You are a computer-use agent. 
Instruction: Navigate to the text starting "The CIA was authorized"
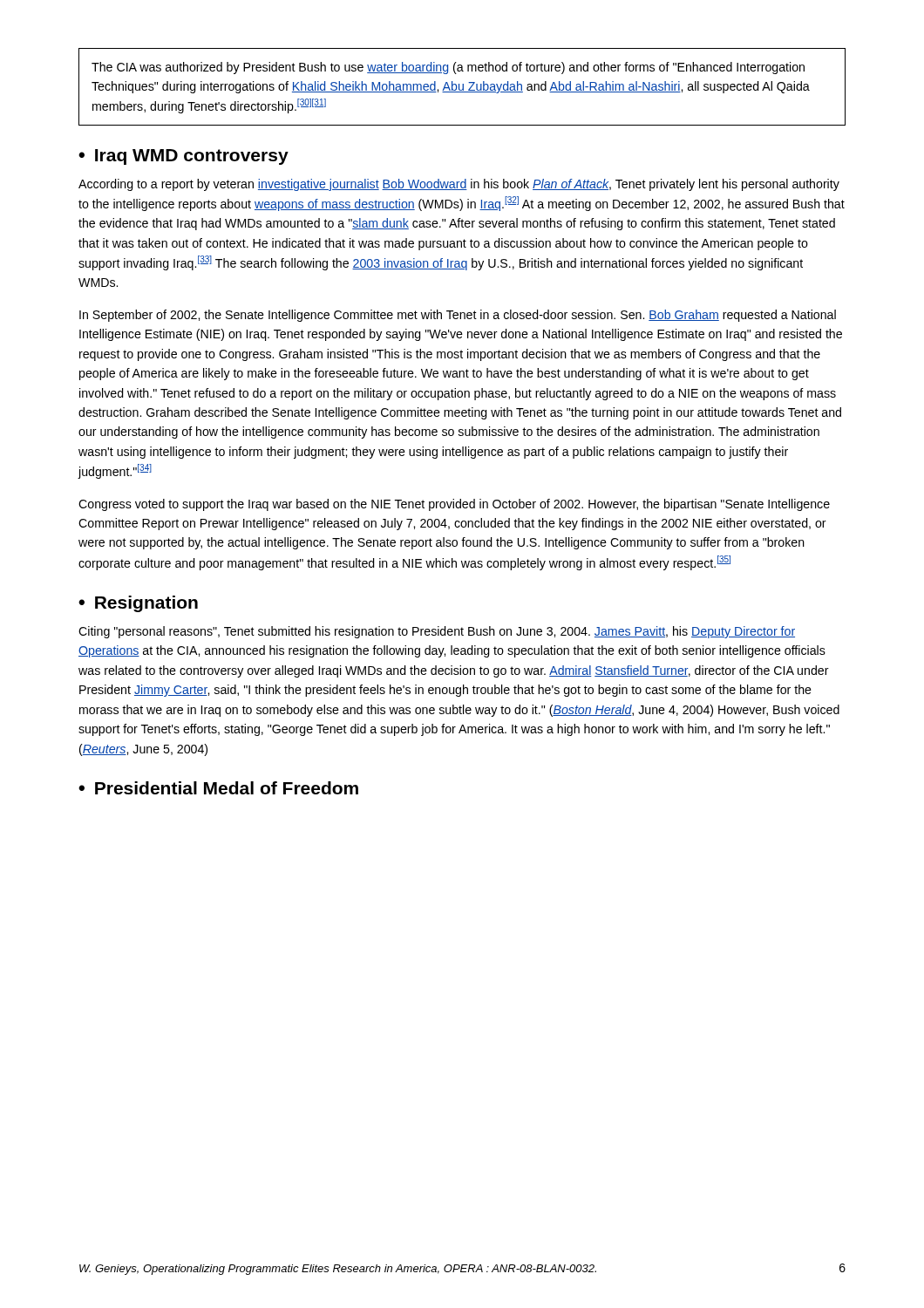click(x=451, y=87)
